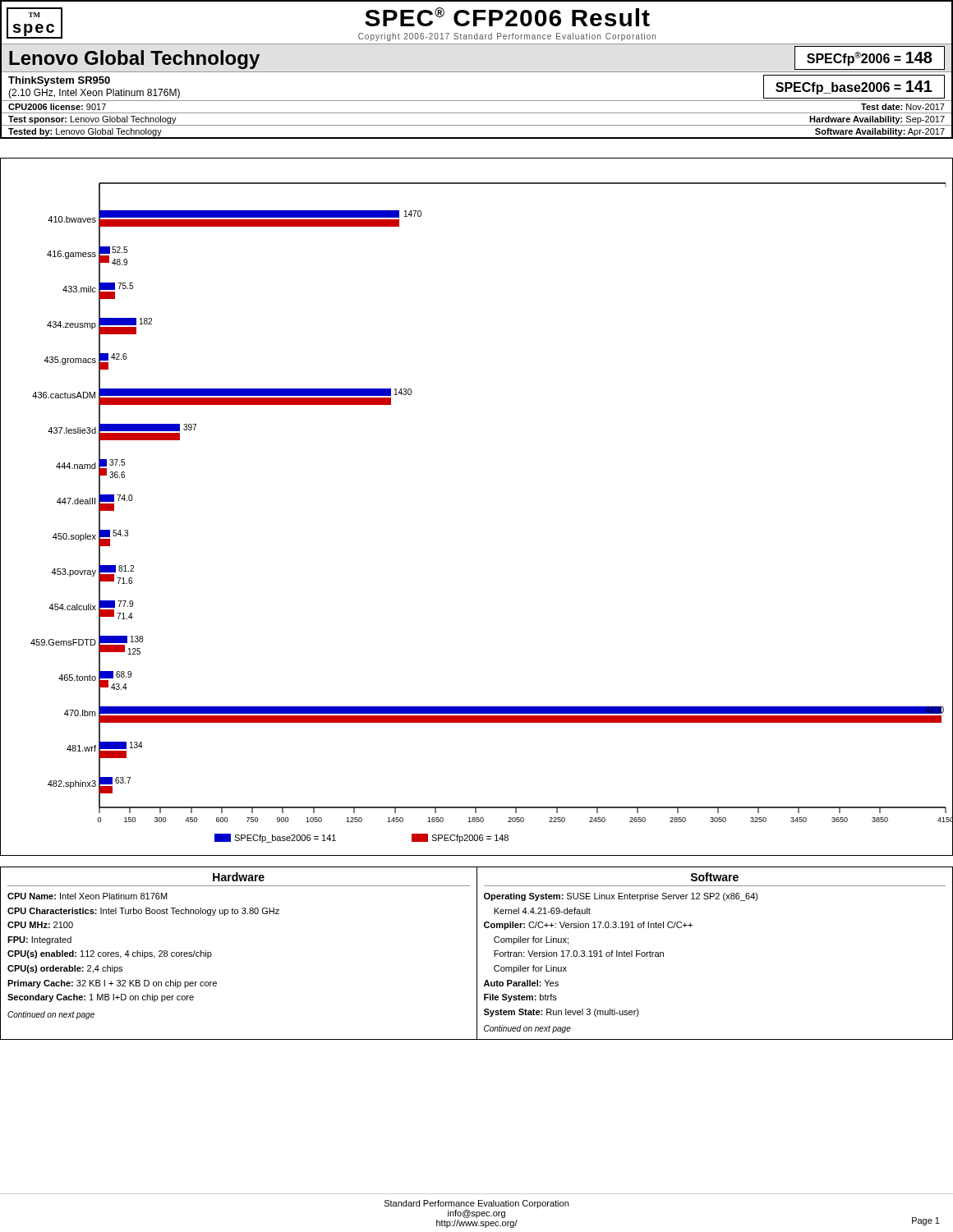Image resolution: width=953 pixels, height=1232 pixels.
Task: Find the bar chart
Action: pos(476,507)
